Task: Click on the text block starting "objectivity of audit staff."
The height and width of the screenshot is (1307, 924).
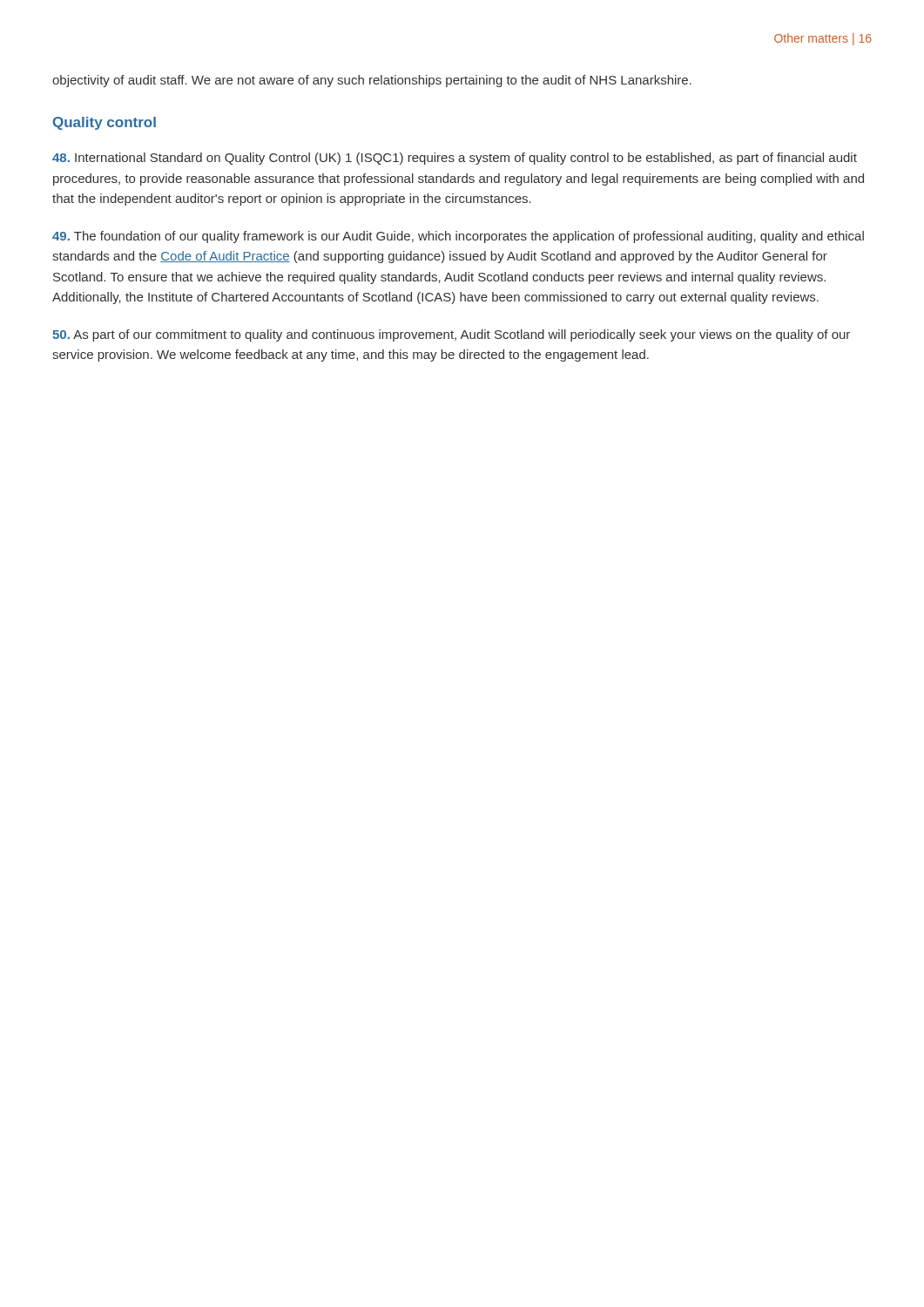Action: click(x=372, y=80)
